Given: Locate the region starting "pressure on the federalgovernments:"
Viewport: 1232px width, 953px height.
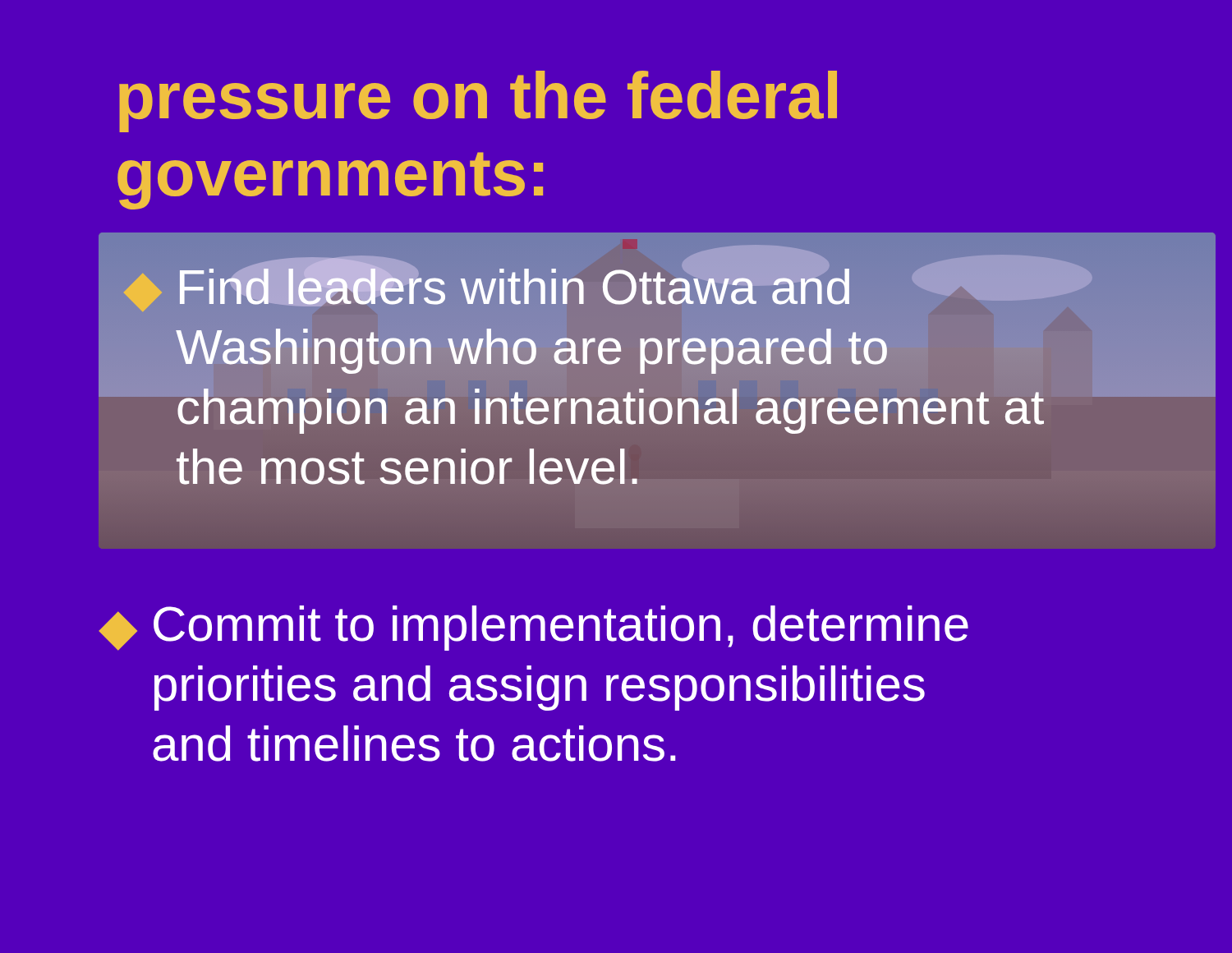Looking at the screenshot, I should pyautogui.click(x=478, y=135).
